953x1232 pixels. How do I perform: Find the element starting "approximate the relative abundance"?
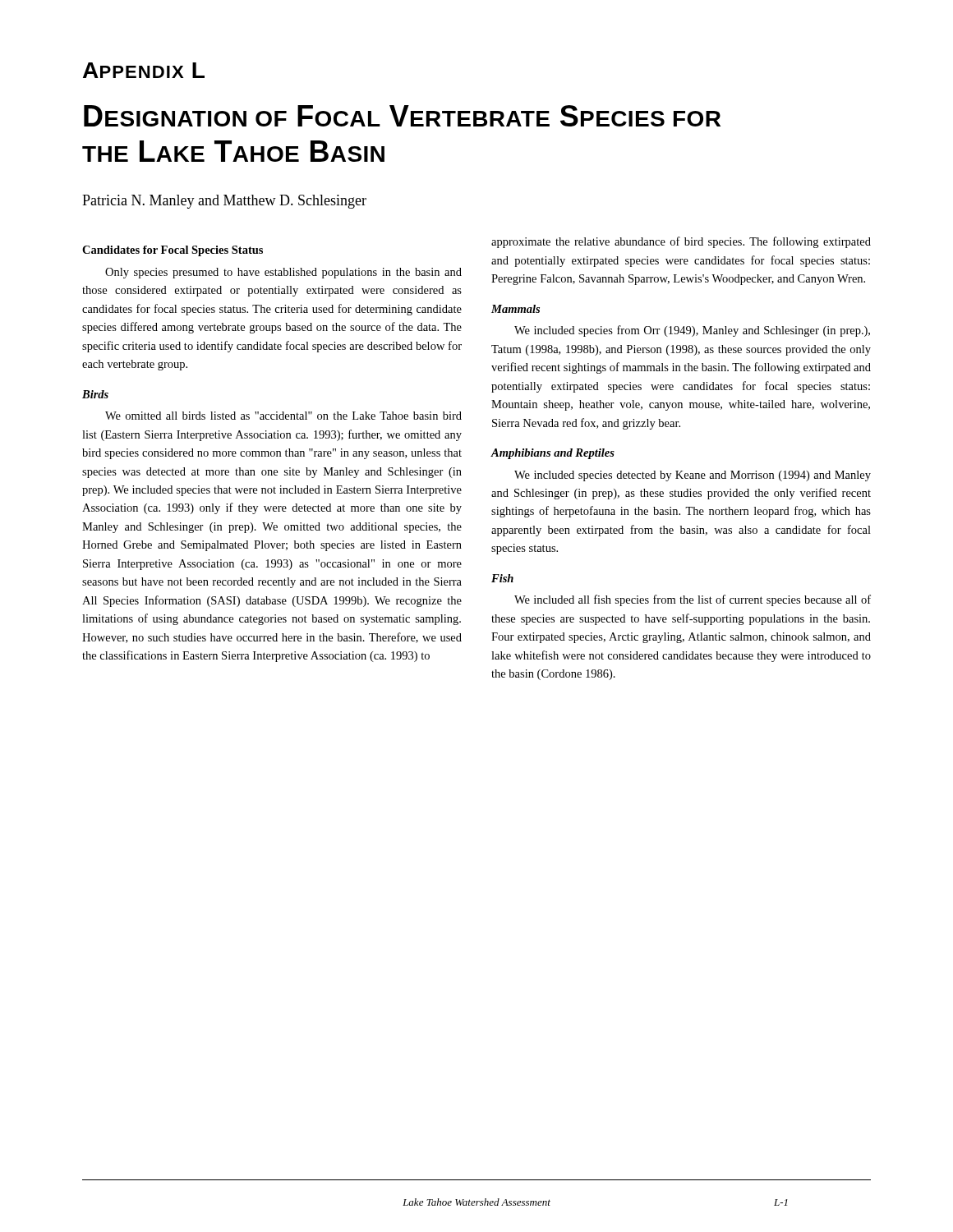tap(681, 260)
